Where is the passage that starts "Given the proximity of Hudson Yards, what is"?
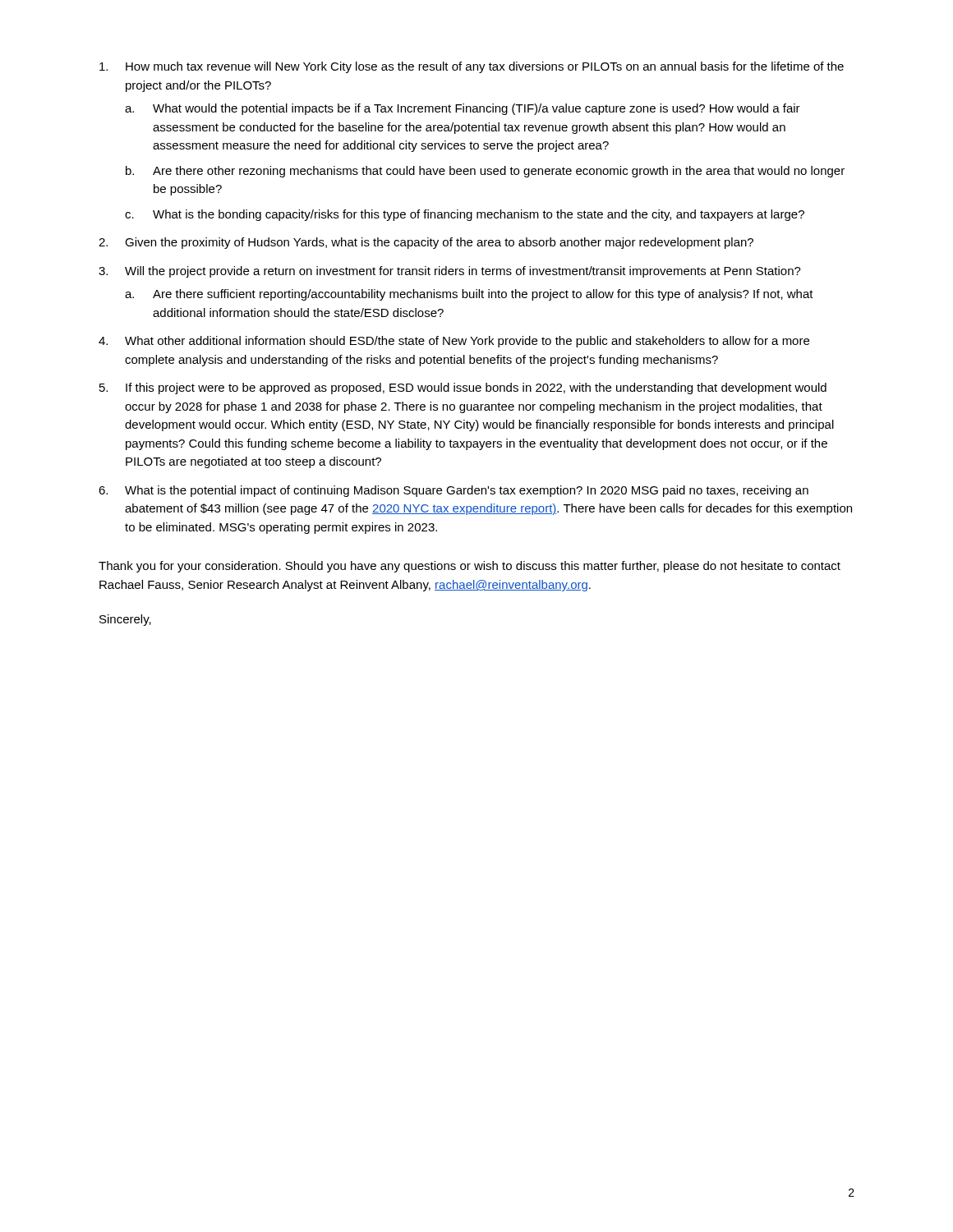This screenshot has width=953, height=1232. [x=439, y=242]
